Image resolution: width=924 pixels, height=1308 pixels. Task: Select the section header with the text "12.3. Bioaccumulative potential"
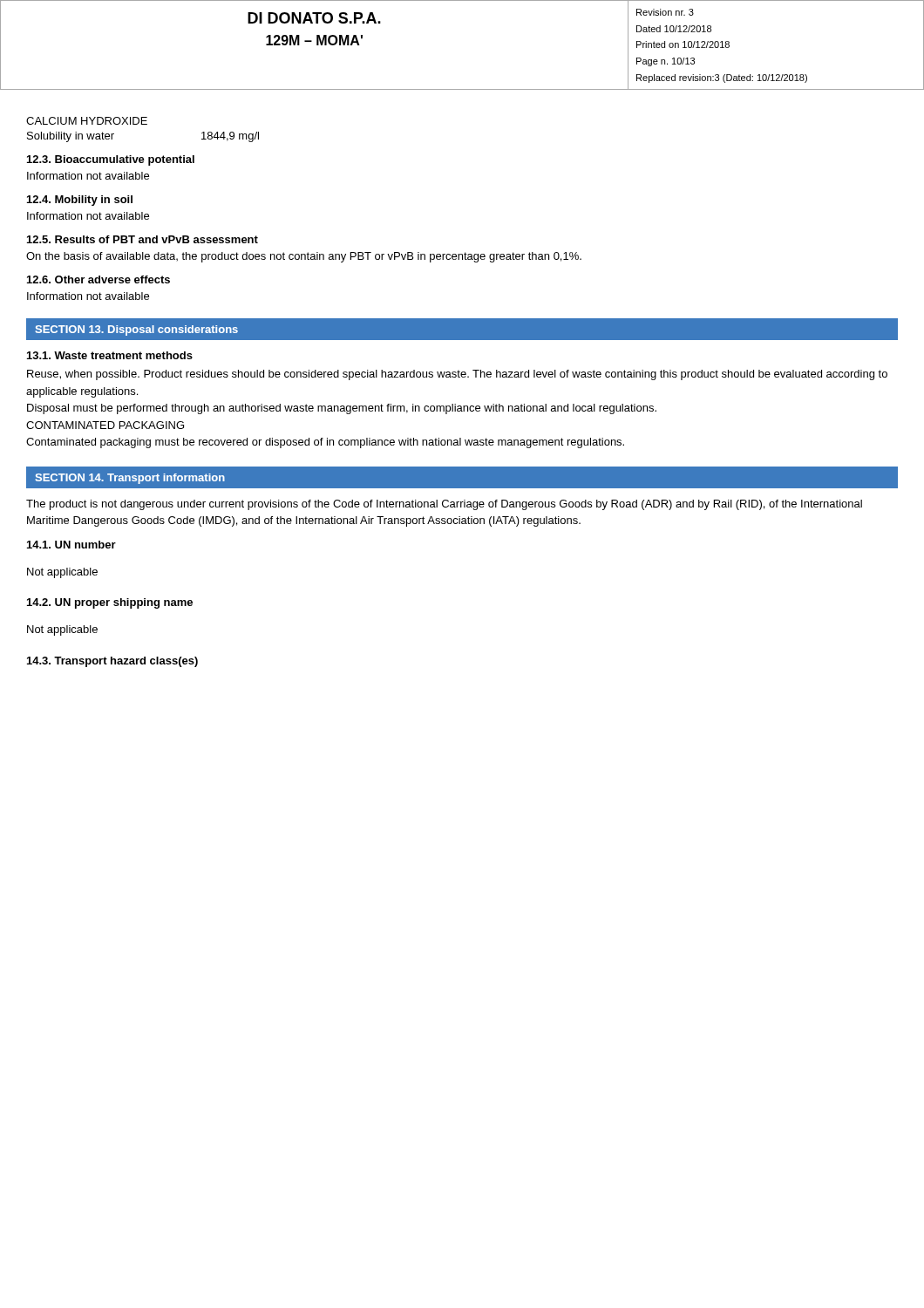111,160
